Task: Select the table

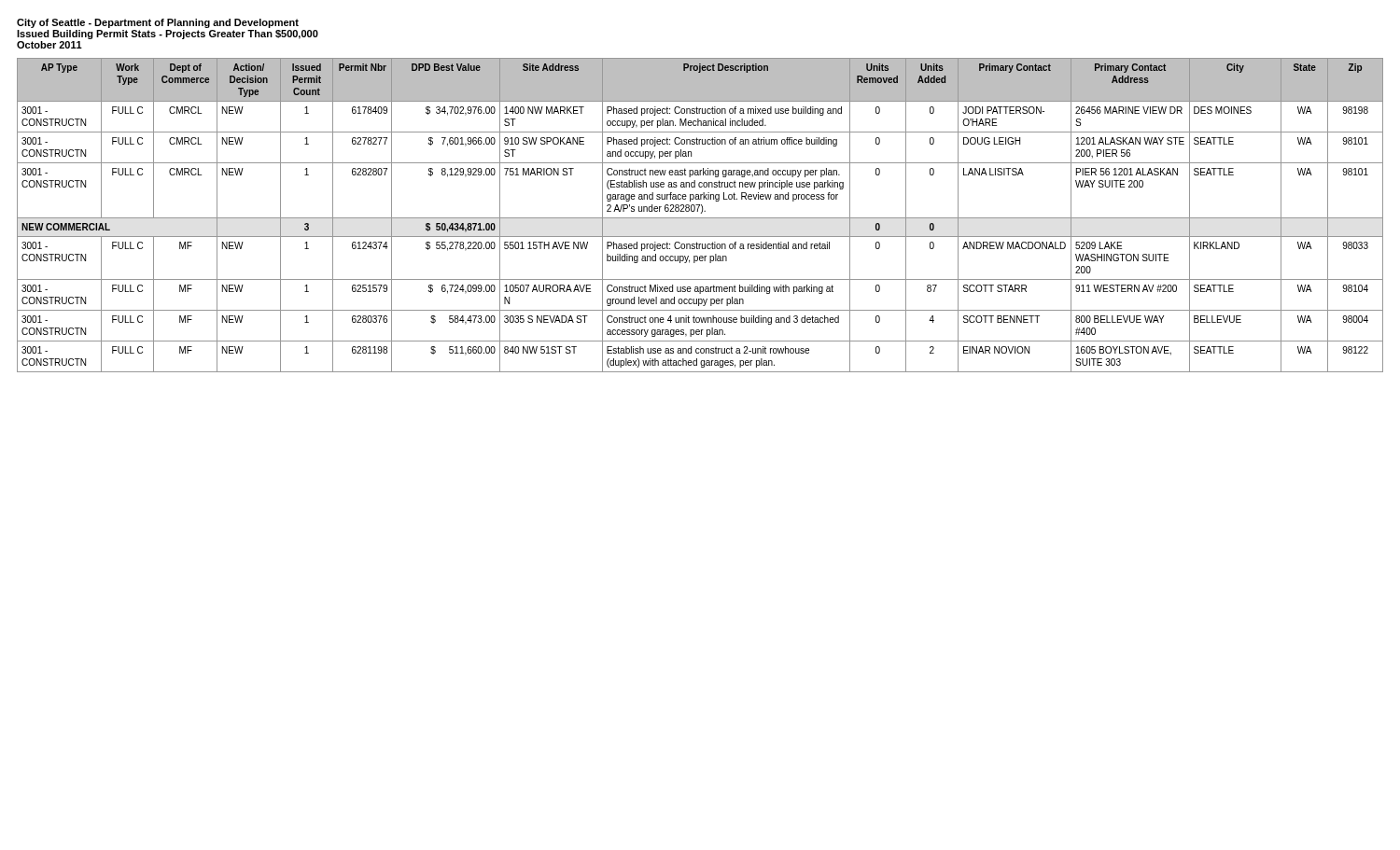Action: tap(700, 215)
